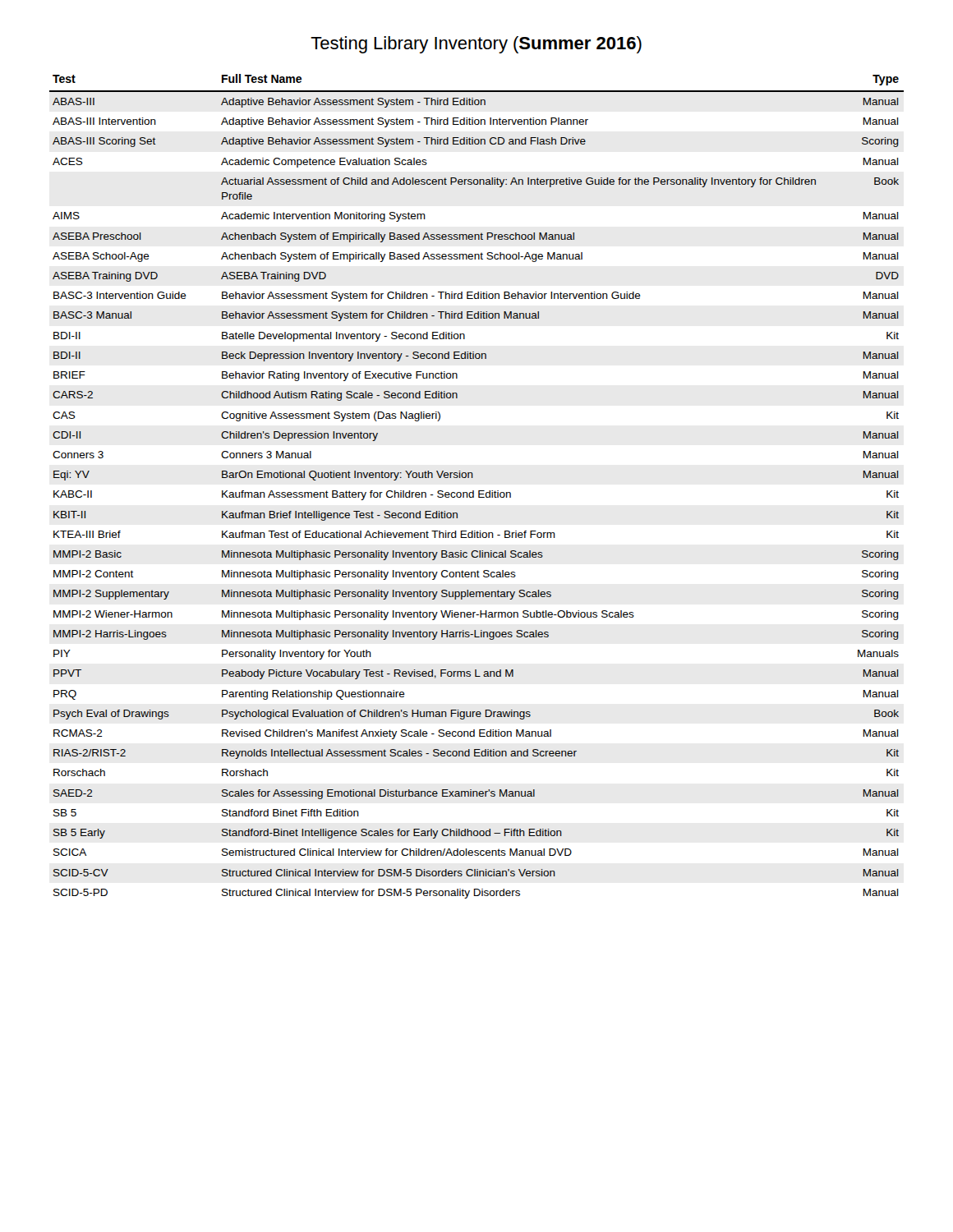Locate the title that opens with "Testing Library Inventory"
953x1232 pixels.
click(476, 44)
